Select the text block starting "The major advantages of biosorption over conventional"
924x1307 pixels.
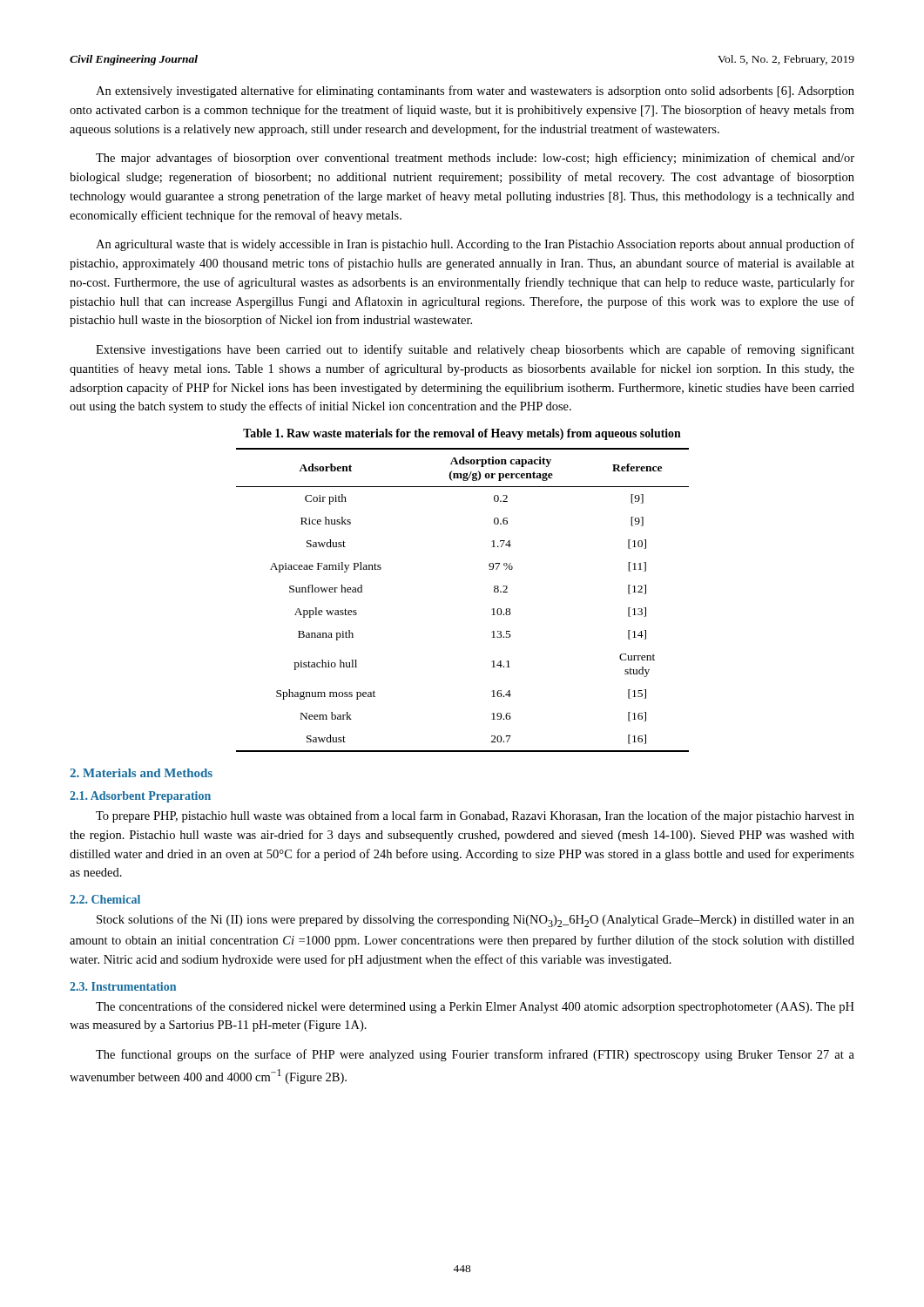[x=462, y=186]
